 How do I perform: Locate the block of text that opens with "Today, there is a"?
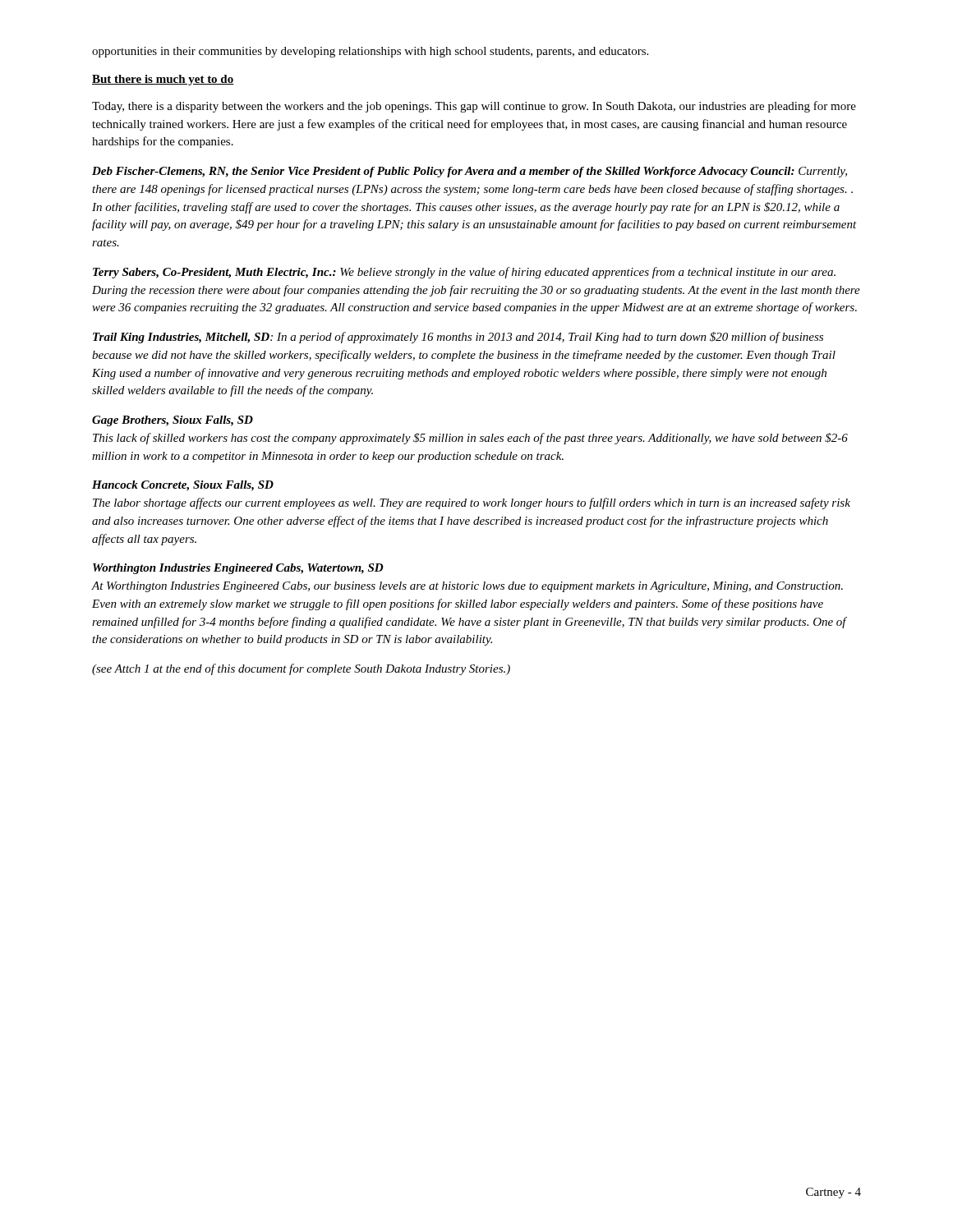pyautogui.click(x=474, y=124)
